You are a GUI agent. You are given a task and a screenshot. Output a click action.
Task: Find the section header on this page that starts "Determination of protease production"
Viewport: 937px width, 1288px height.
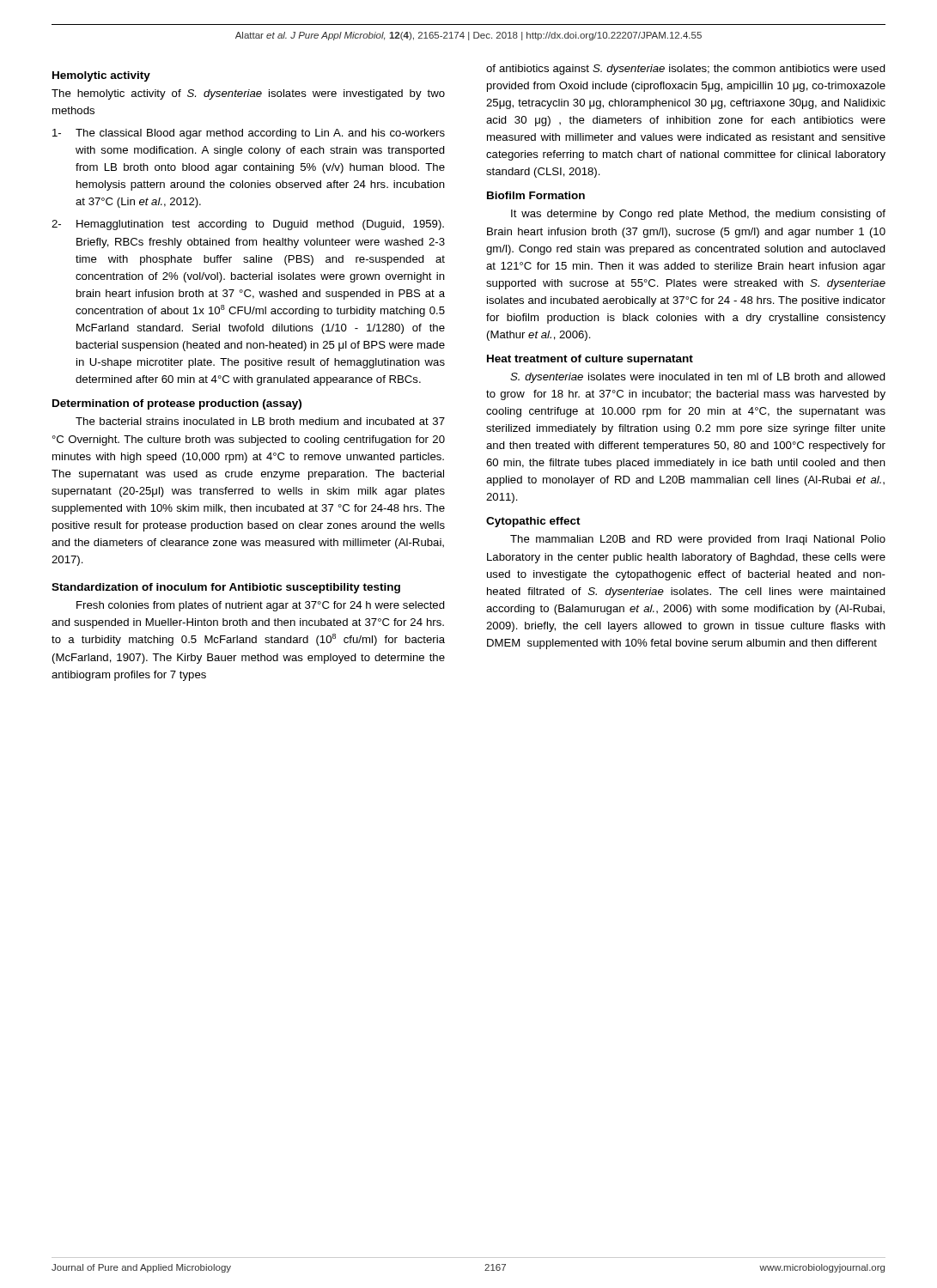pyautogui.click(x=177, y=404)
